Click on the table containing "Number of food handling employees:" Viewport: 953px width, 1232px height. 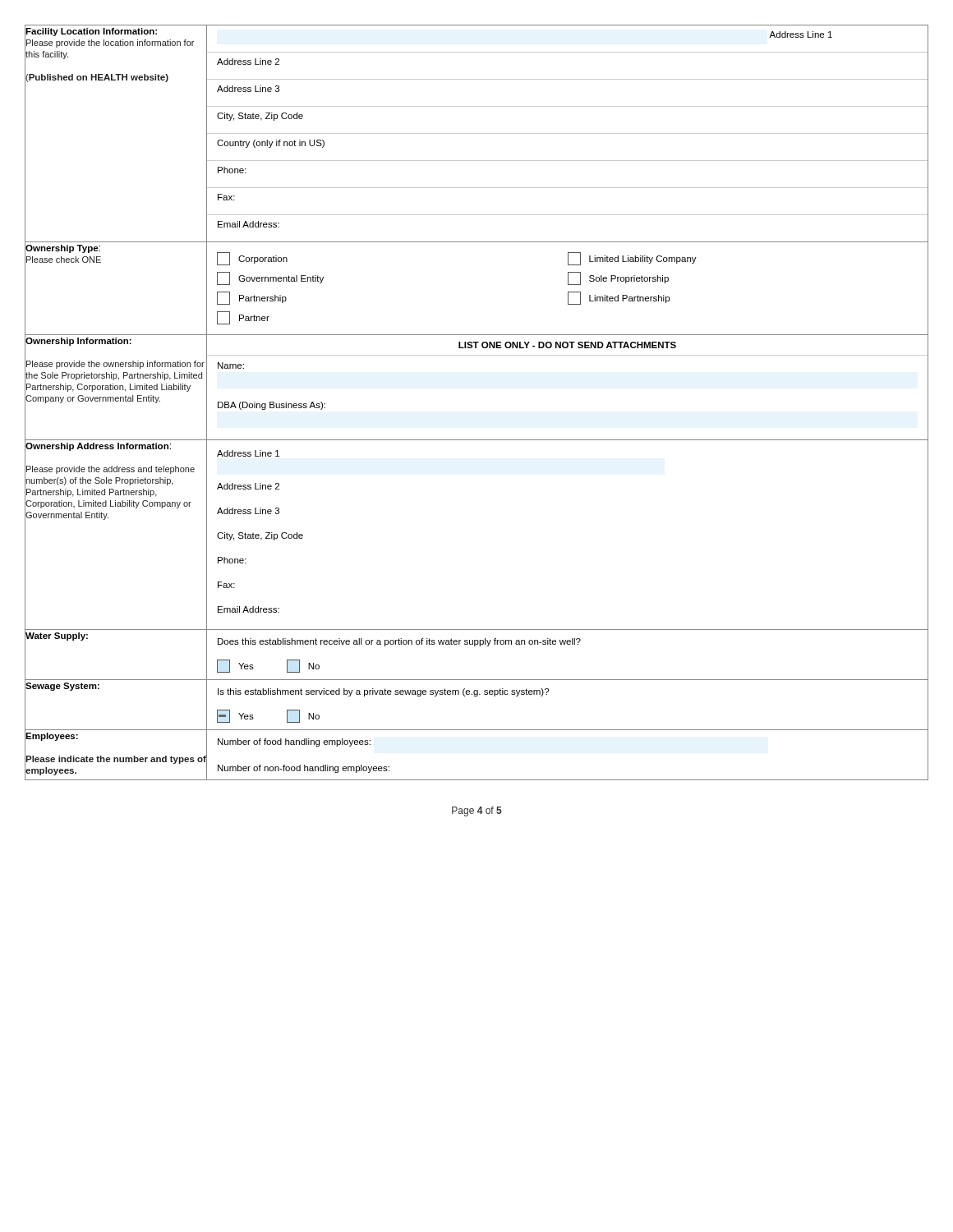567,755
